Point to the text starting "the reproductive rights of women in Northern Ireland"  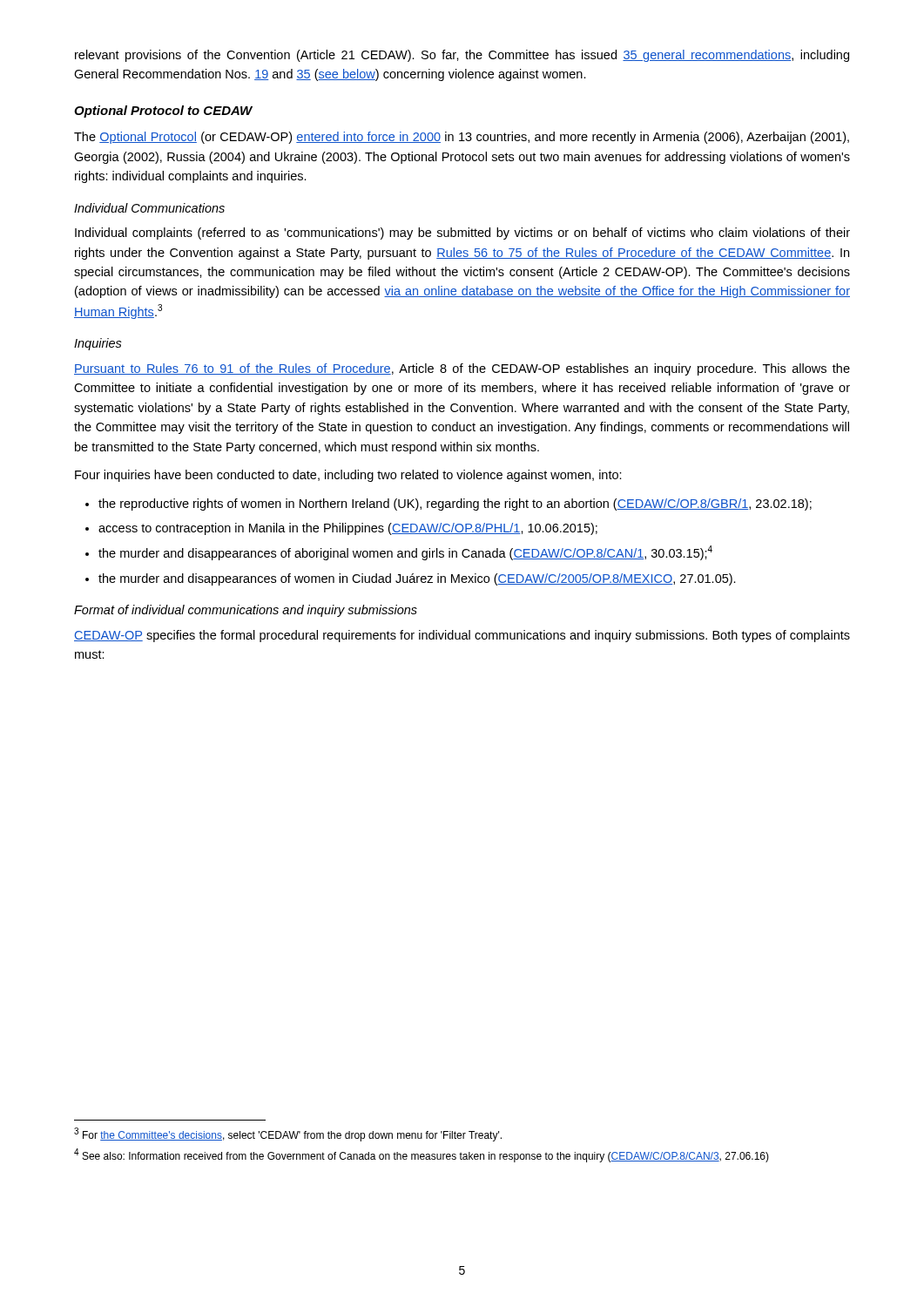pyautogui.click(x=455, y=503)
